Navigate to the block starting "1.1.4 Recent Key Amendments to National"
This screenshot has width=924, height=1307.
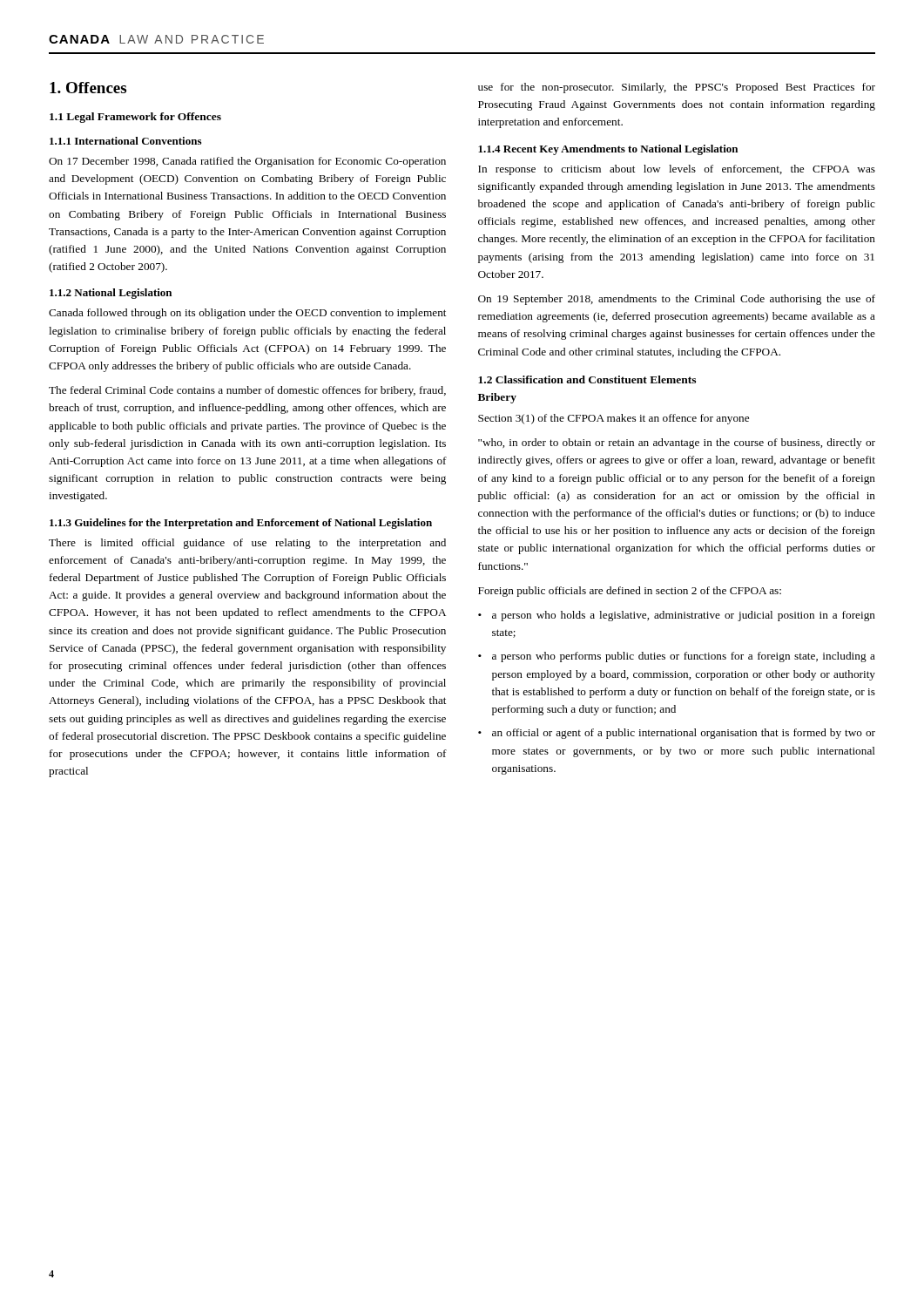point(676,149)
